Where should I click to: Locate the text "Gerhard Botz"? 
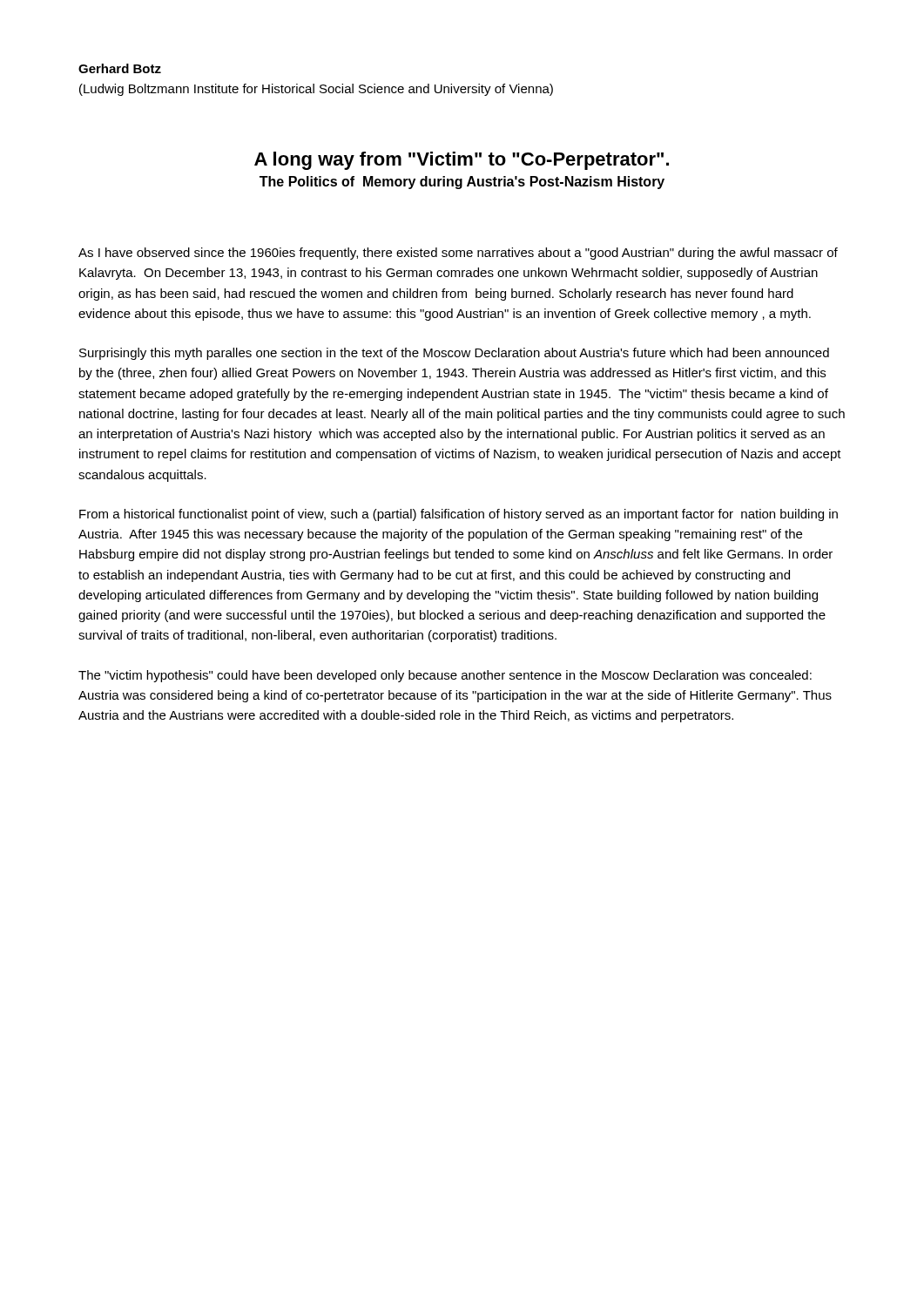click(x=120, y=68)
